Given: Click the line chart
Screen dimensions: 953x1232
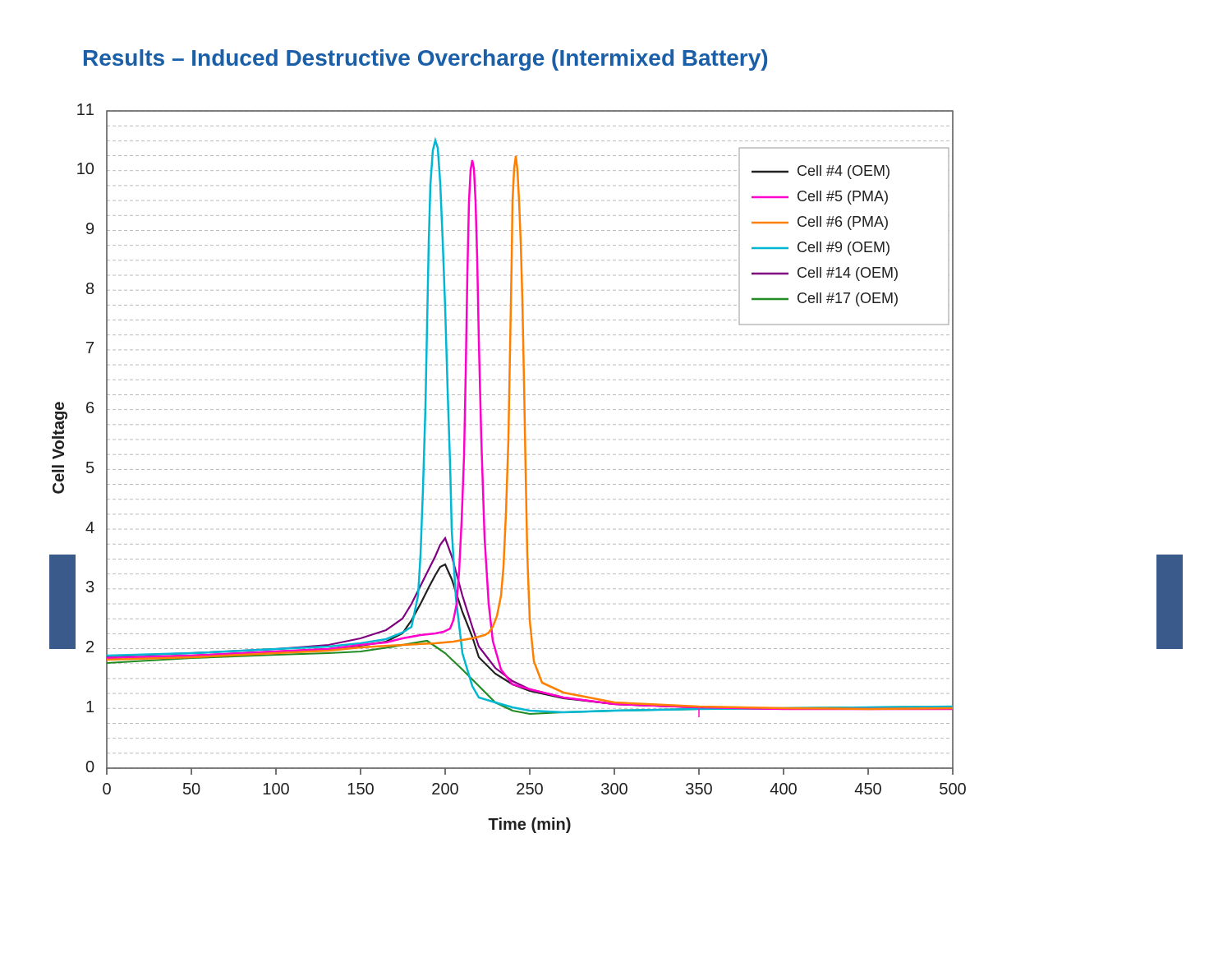Looking at the screenshot, I should 616,476.
